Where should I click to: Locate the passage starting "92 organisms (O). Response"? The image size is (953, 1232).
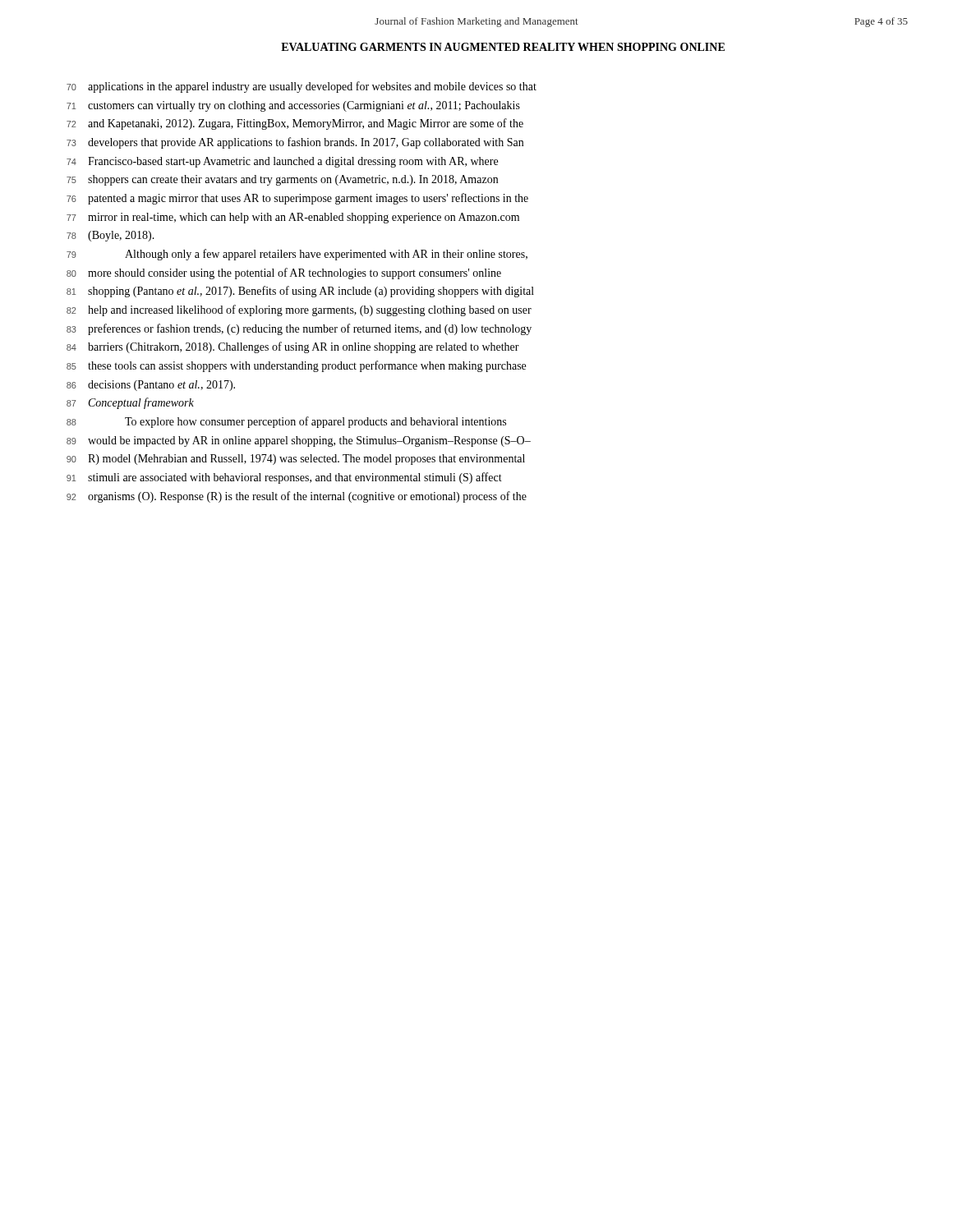pyautogui.click(x=483, y=497)
